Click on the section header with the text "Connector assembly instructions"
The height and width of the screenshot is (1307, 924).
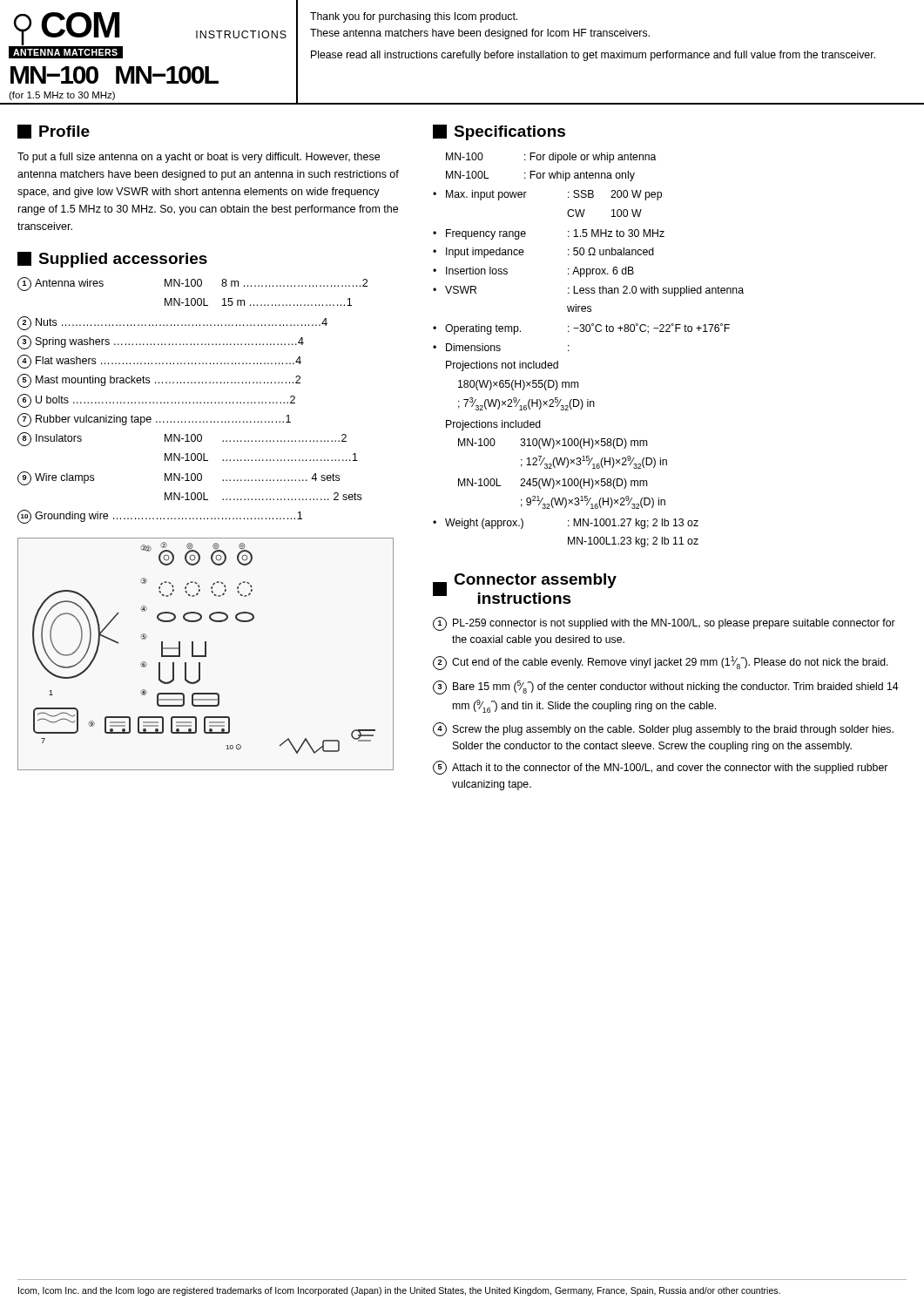point(525,588)
